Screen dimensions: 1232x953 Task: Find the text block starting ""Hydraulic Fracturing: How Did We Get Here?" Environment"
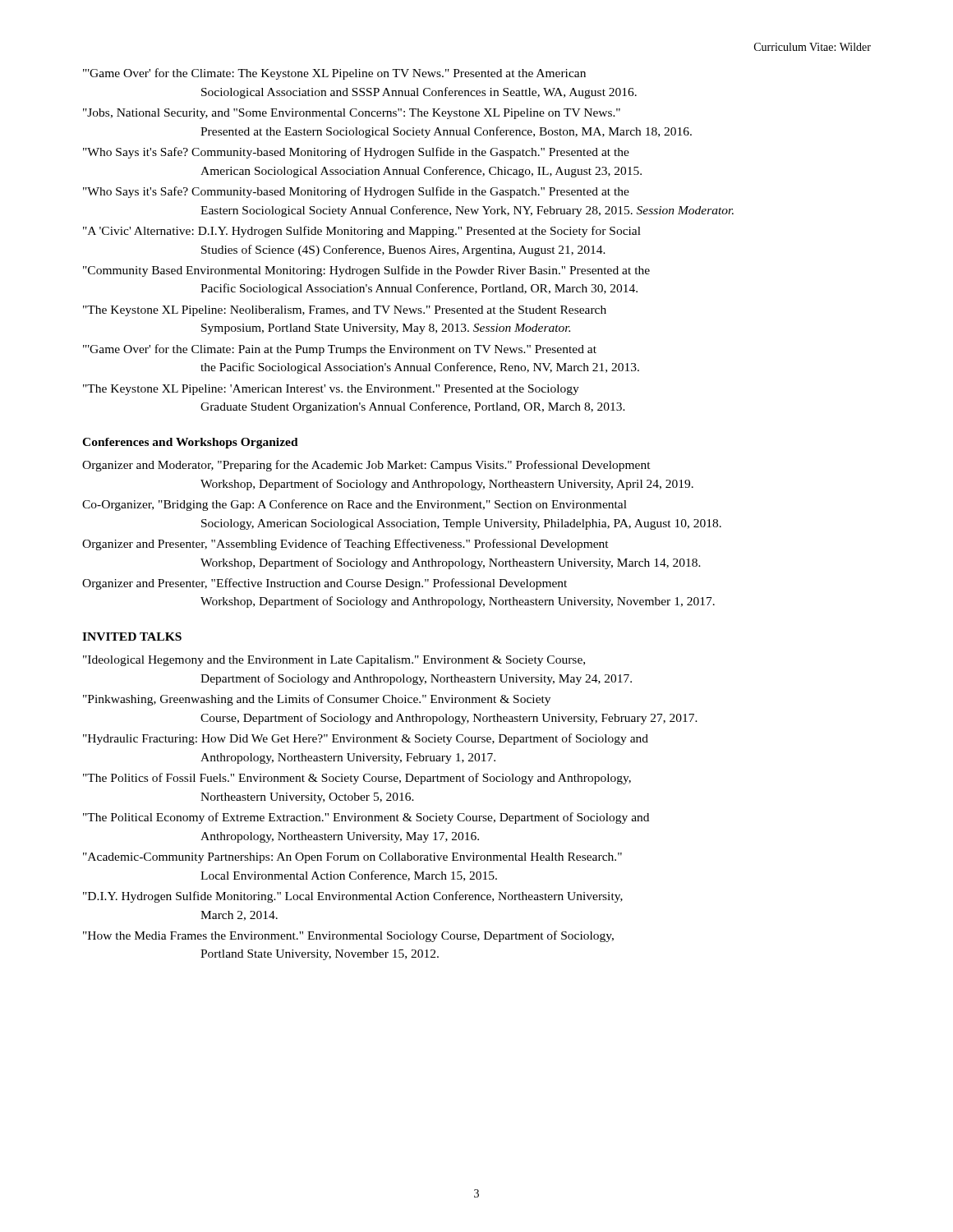coord(476,749)
